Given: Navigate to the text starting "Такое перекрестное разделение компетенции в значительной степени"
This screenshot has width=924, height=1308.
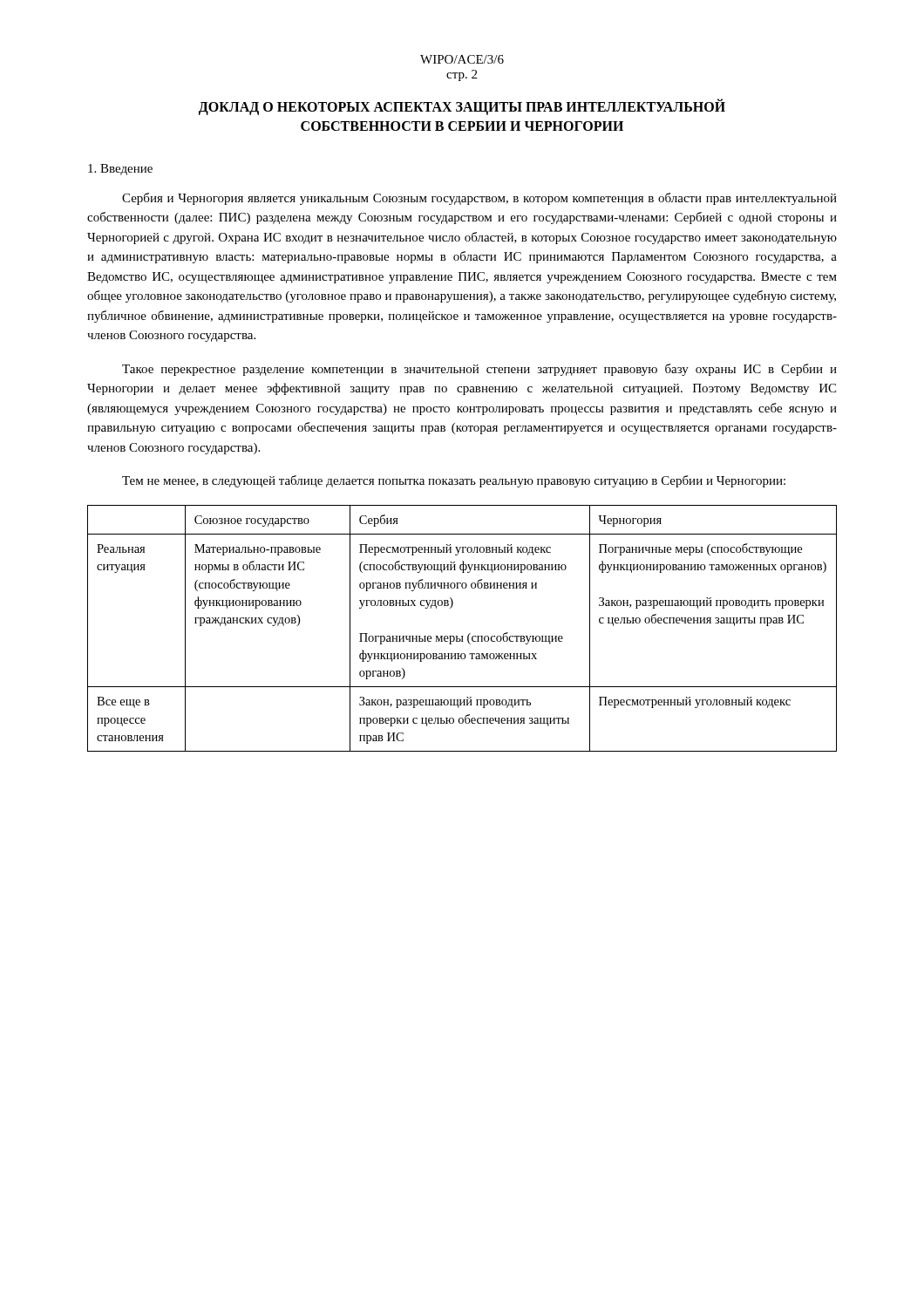Looking at the screenshot, I should click(x=462, y=408).
